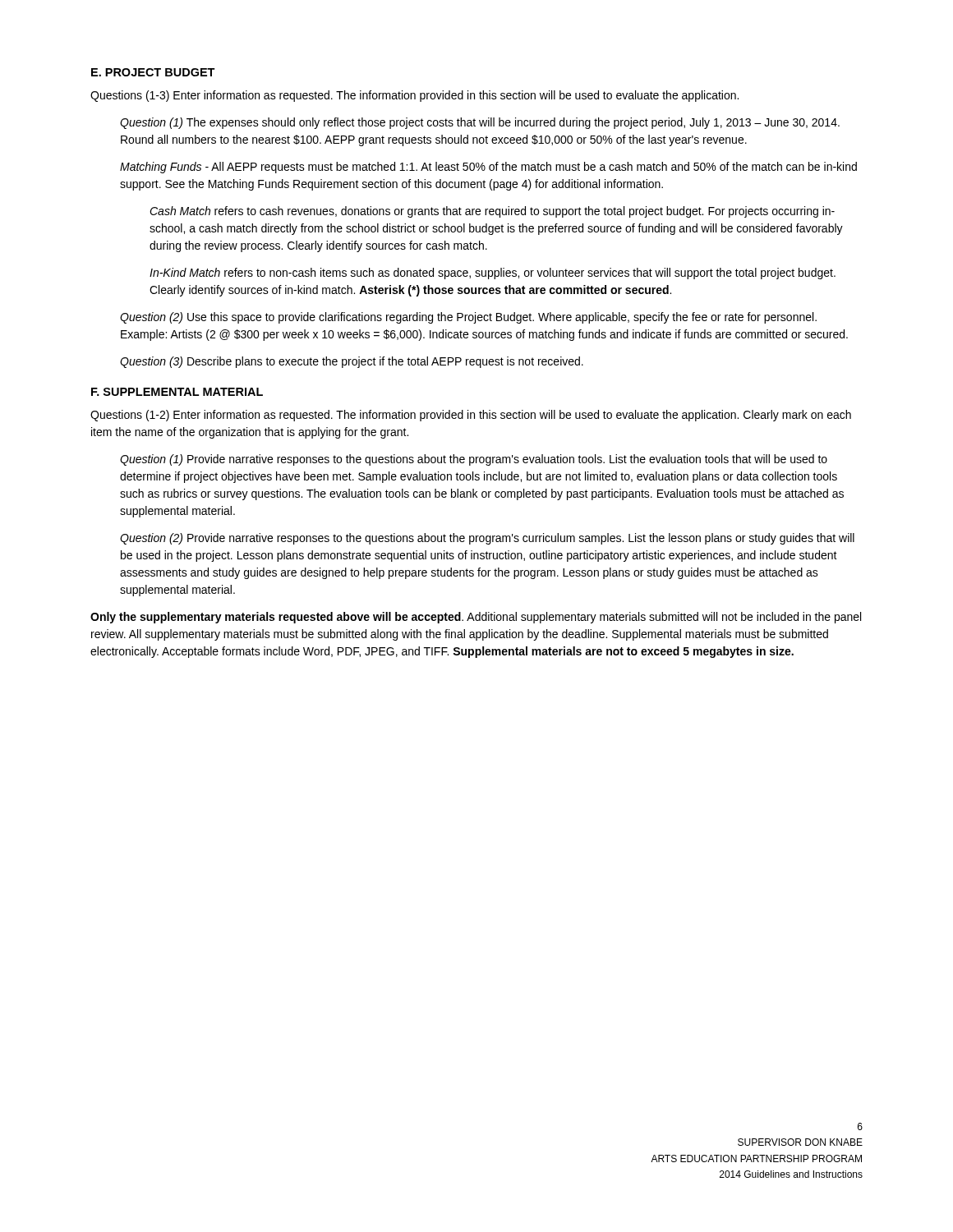Point to the passage starting "Question (1) The expenses should only reflect"

tap(480, 131)
